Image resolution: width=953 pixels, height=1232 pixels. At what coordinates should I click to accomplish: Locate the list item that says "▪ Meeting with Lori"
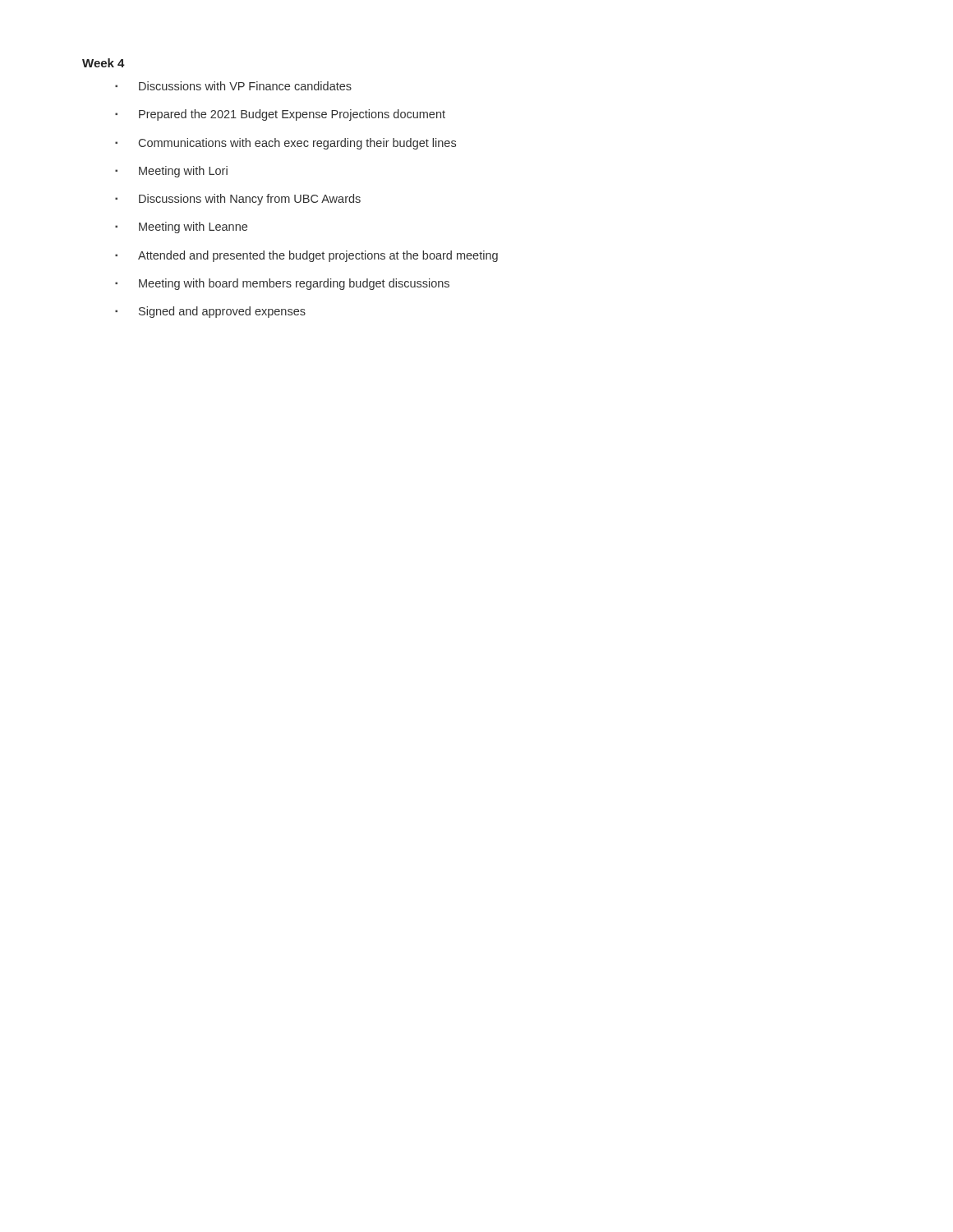click(171, 172)
